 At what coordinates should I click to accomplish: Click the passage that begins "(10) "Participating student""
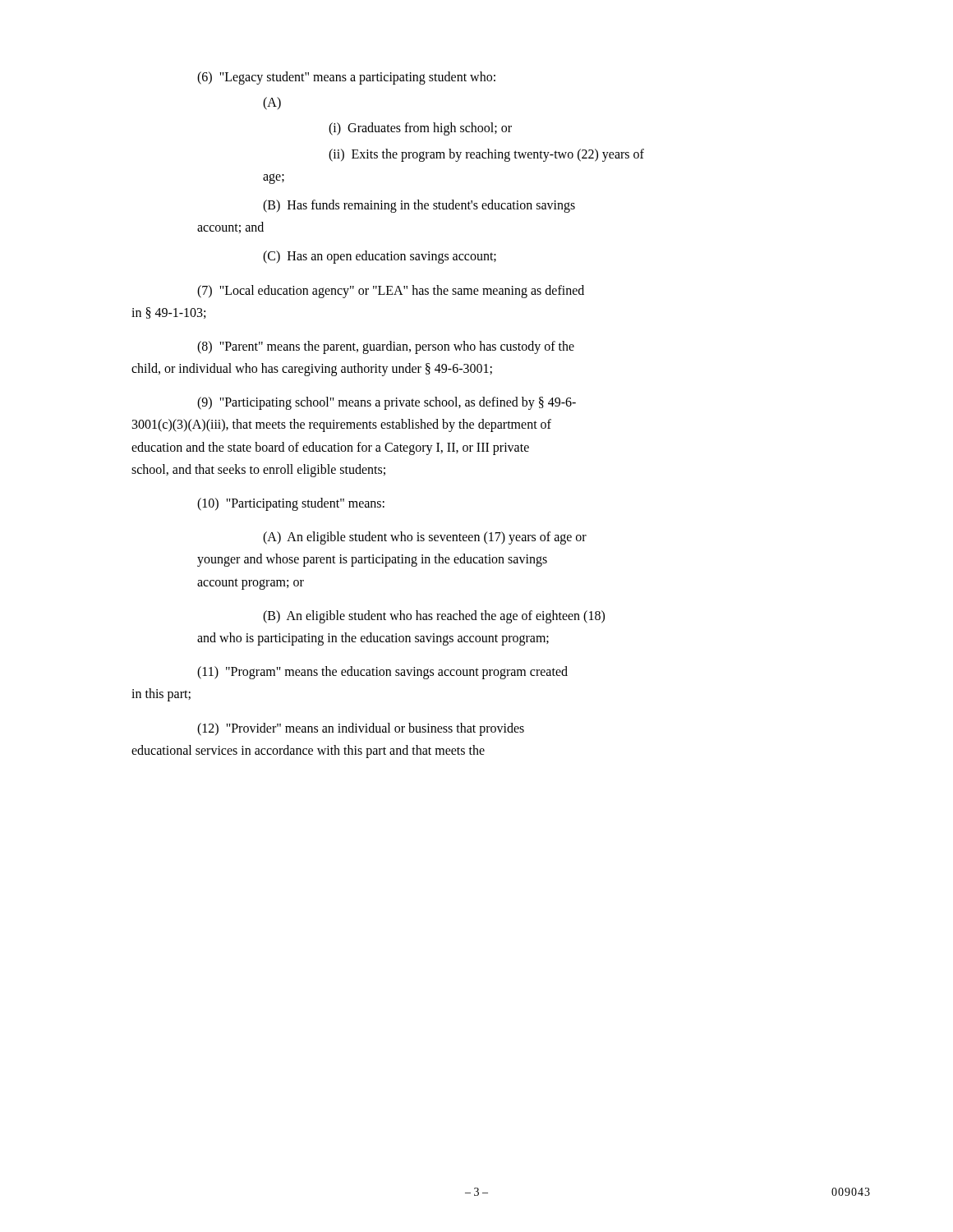point(291,503)
